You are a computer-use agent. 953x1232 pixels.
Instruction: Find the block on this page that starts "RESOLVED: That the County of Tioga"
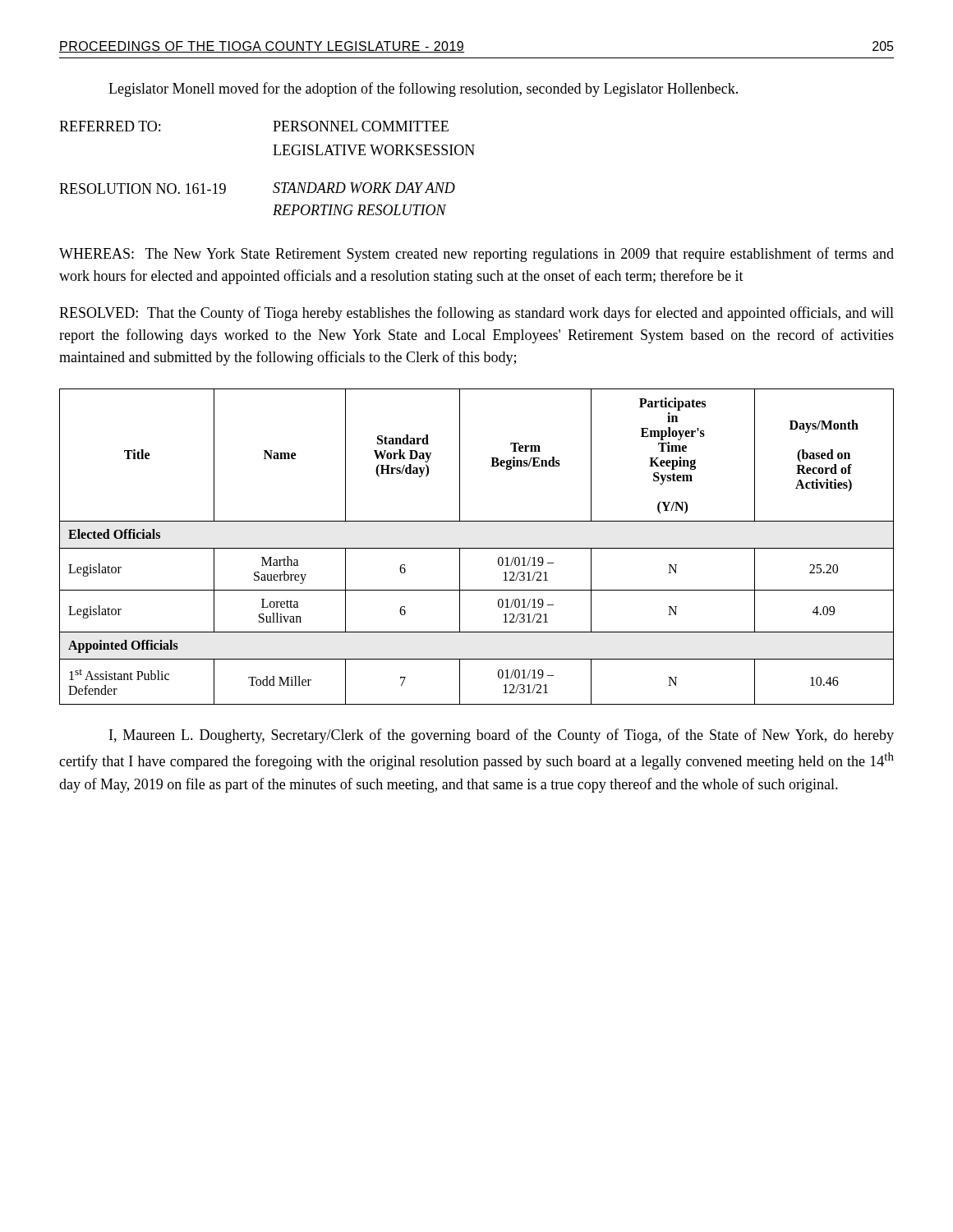[476, 335]
